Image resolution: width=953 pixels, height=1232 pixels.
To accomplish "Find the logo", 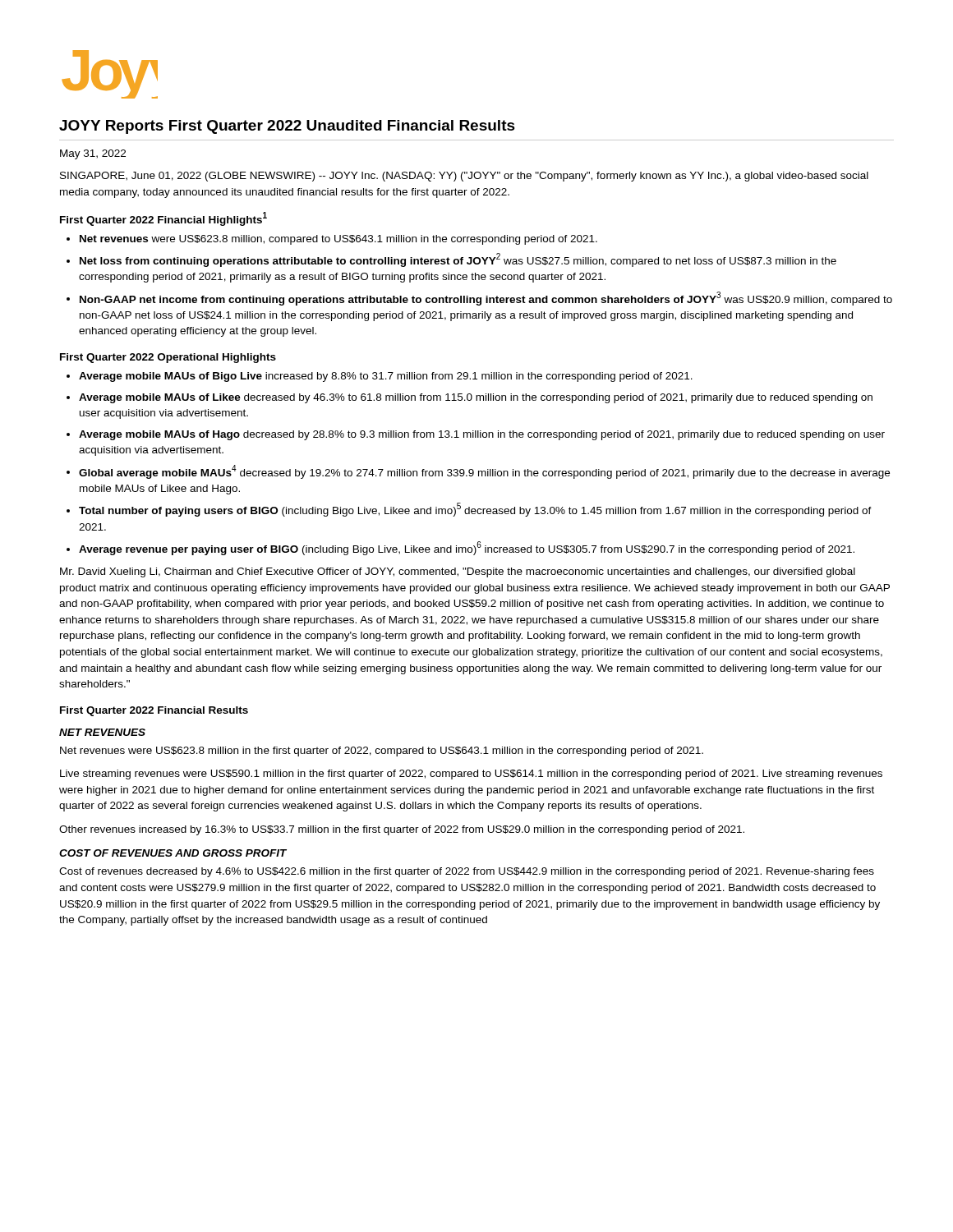I will tap(476, 69).
